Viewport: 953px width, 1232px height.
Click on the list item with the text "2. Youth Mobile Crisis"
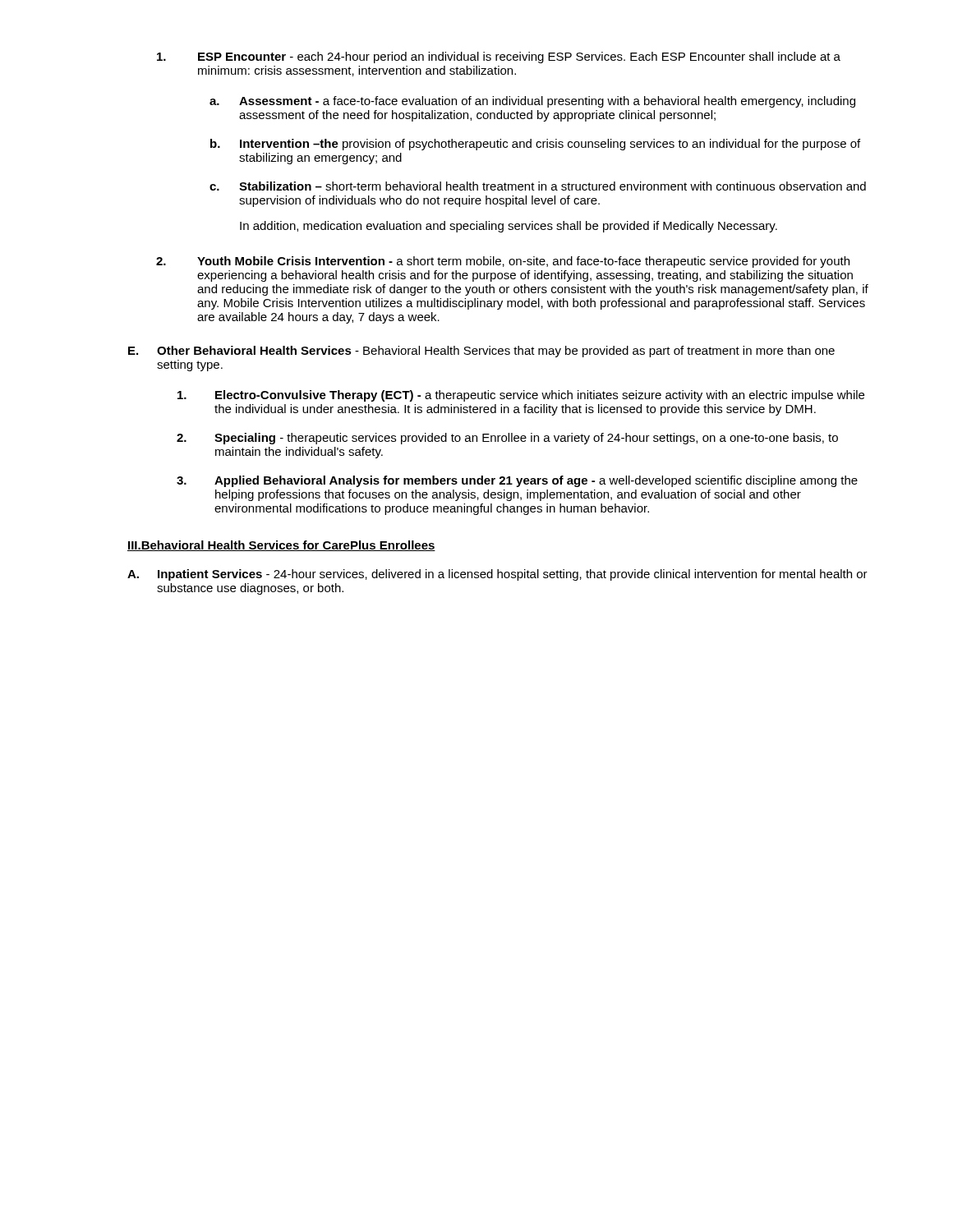pos(513,289)
